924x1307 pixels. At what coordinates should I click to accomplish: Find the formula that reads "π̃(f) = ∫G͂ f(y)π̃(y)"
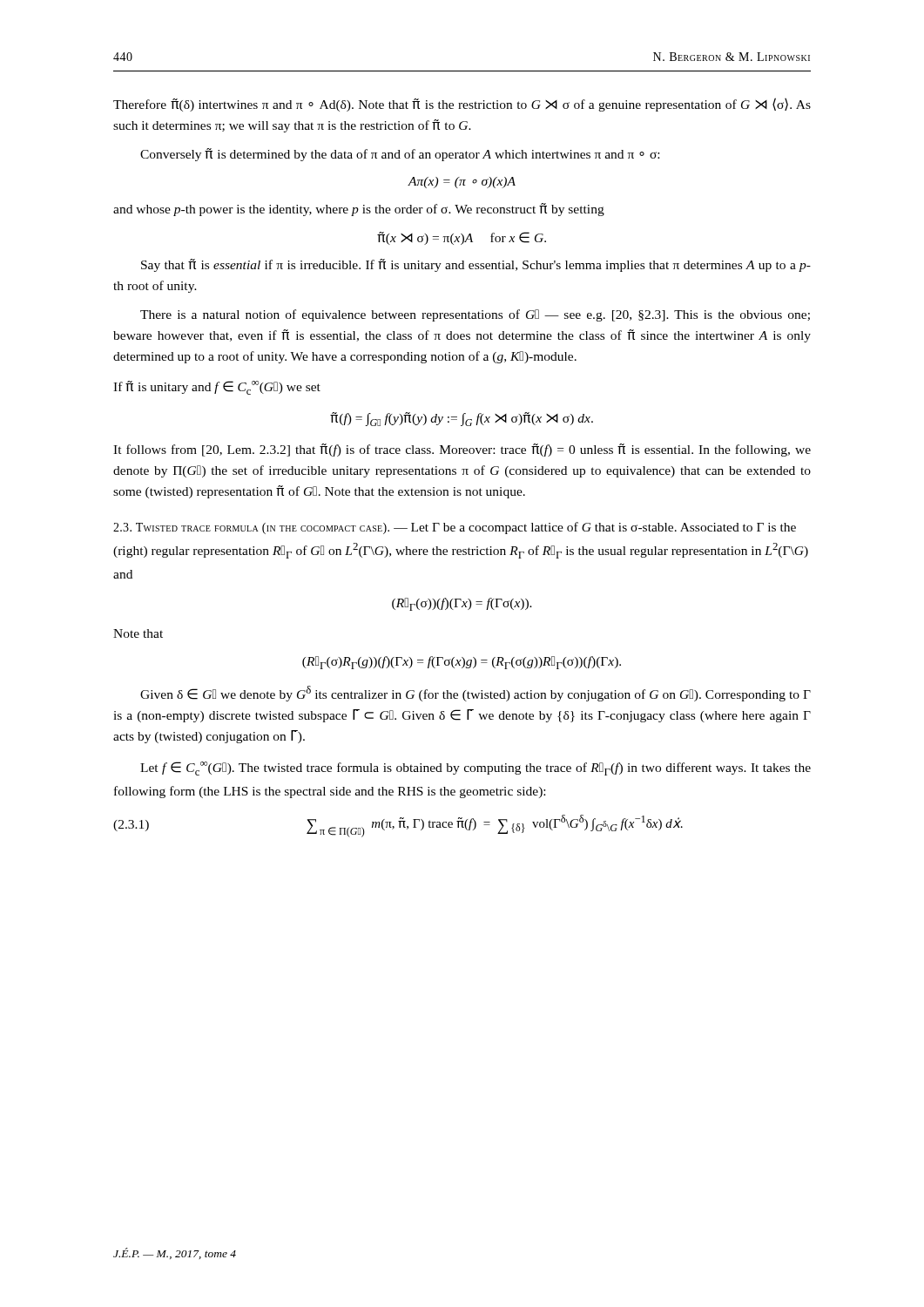462,420
